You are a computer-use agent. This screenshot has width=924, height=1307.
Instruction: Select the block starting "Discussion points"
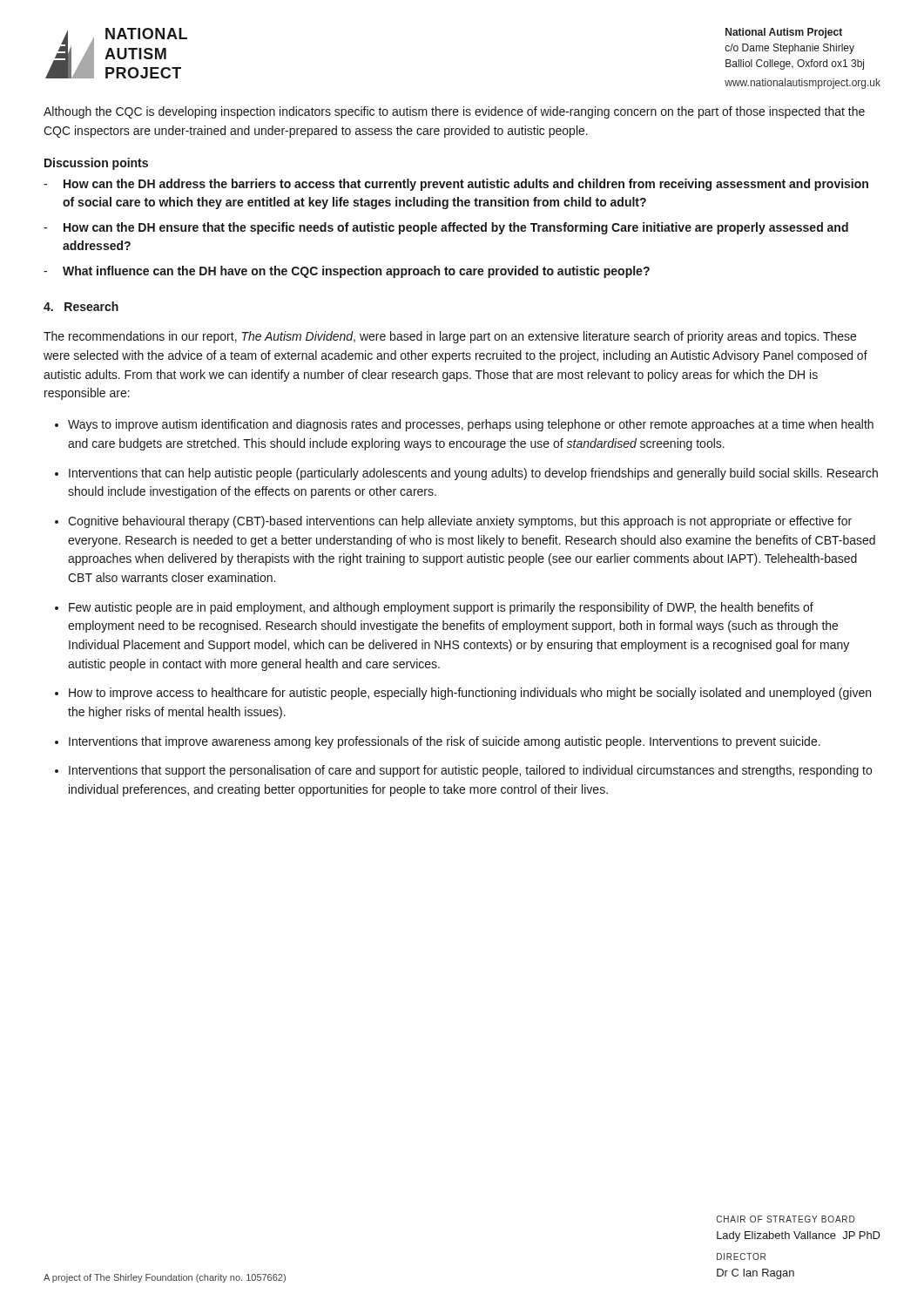click(96, 163)
